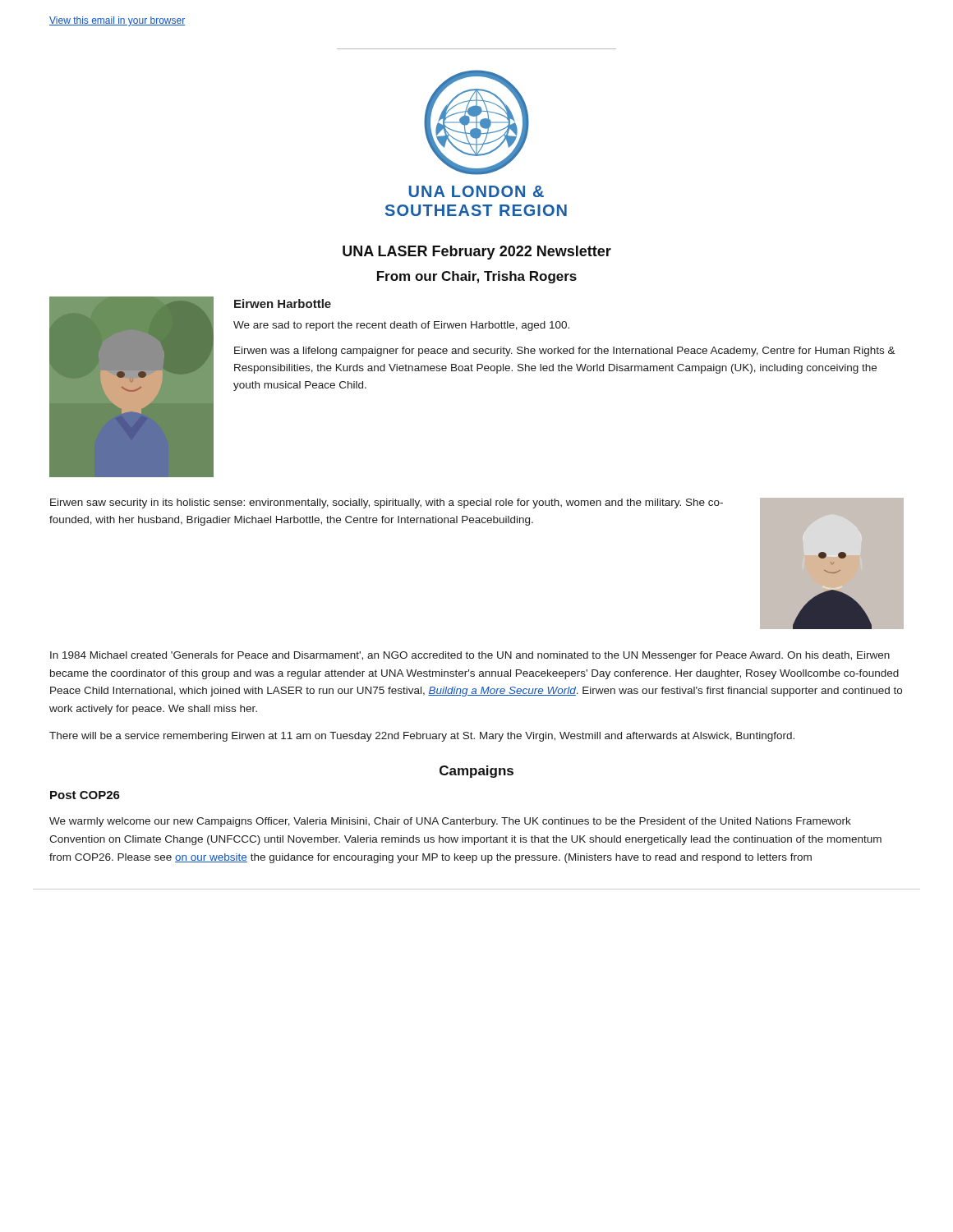
Task: Point to the text starting "Eirwen Harbottle"
Action: tap(282, 304)
